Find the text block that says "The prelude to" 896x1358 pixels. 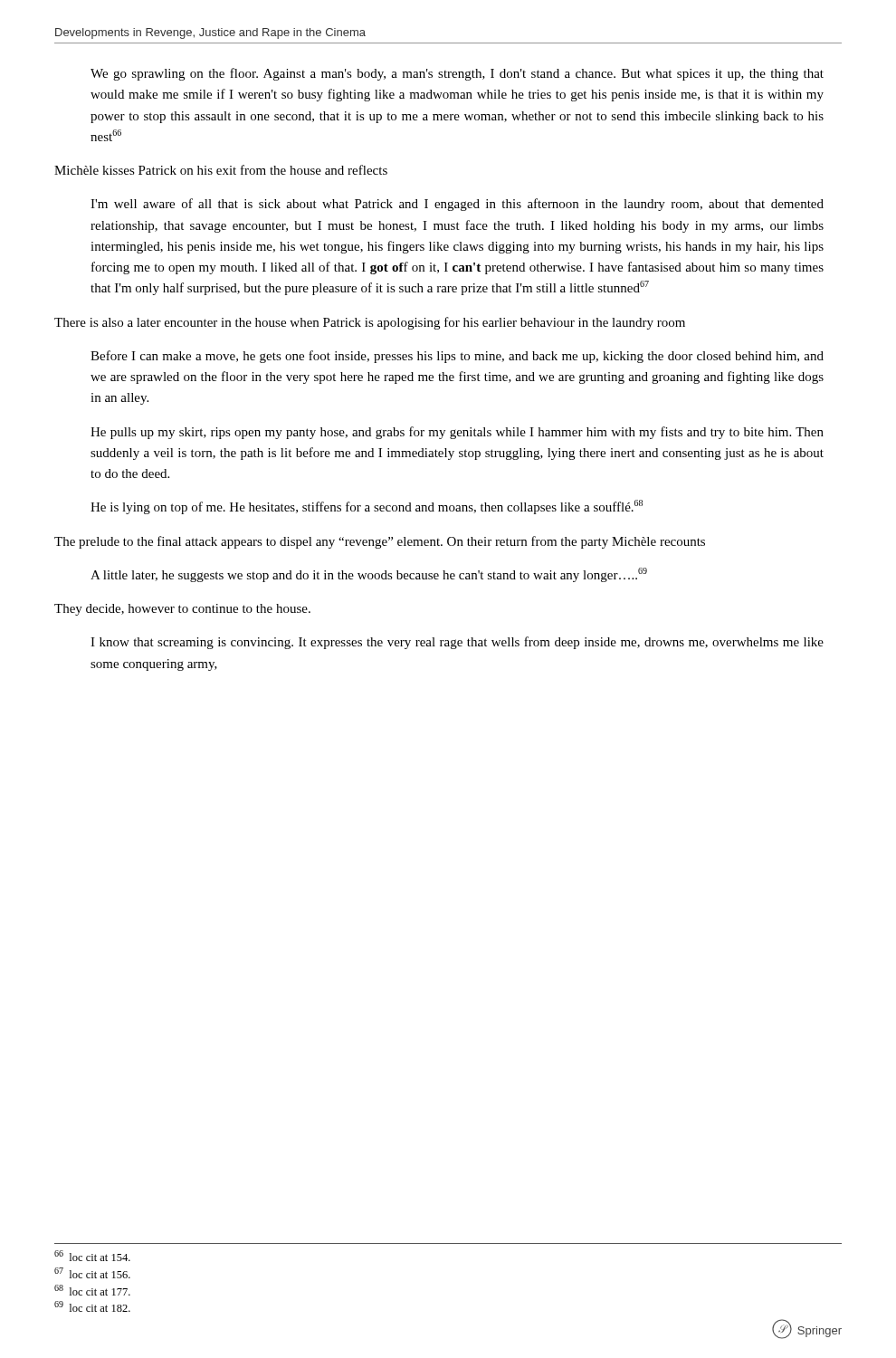(380, 541)
